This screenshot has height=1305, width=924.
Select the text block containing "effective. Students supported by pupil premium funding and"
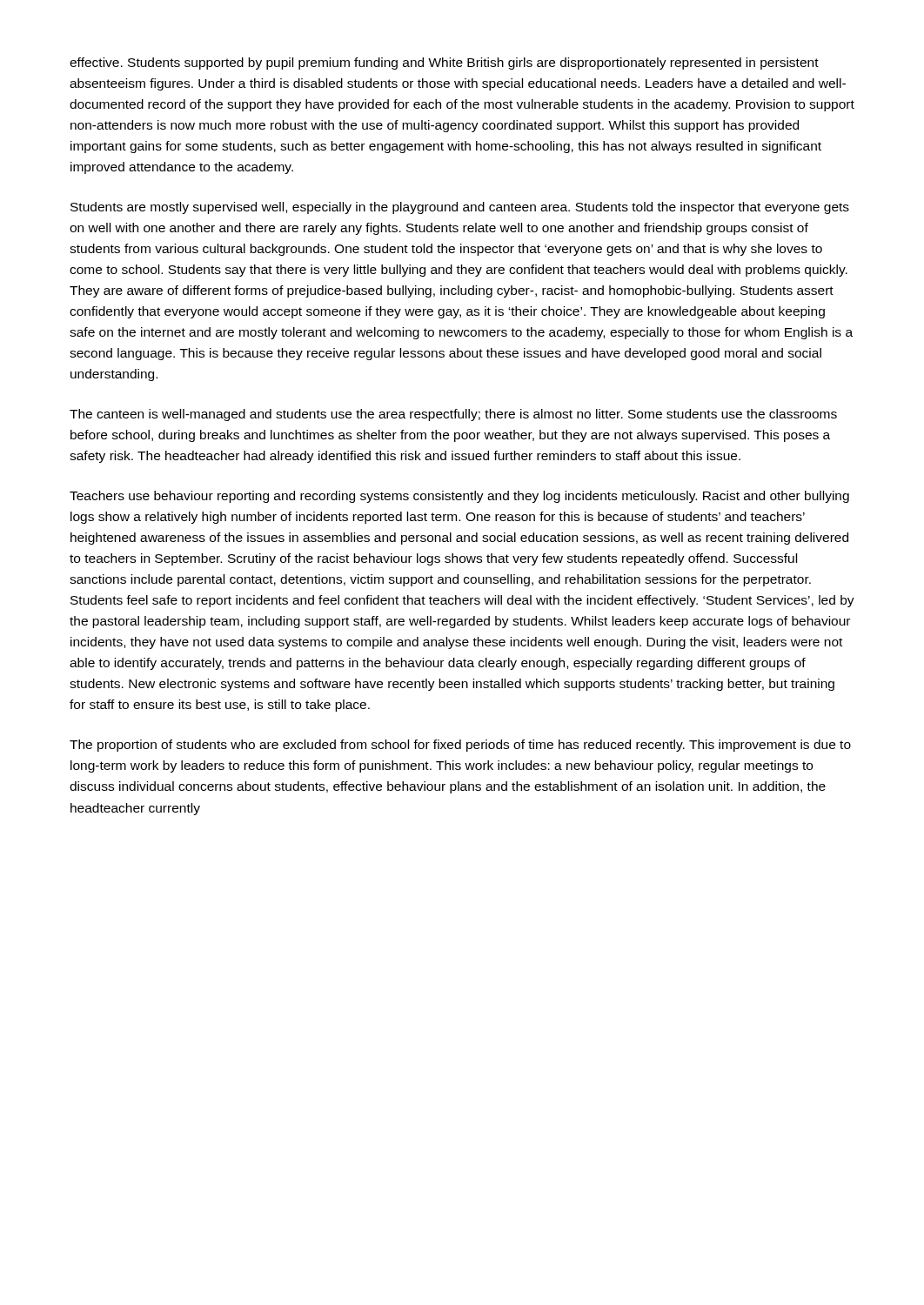pos(462,114)
